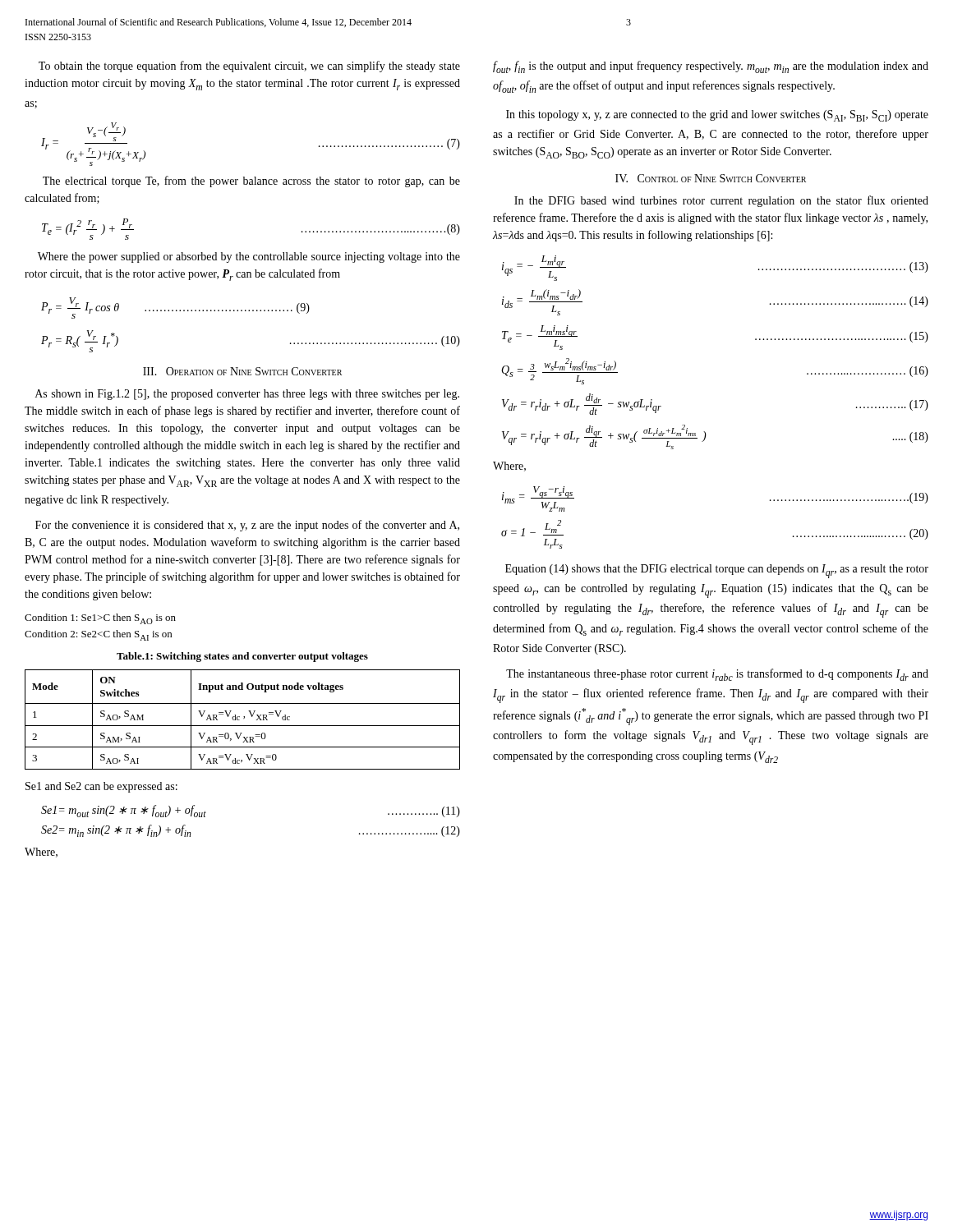Click on the text block starting "In this topology x, y, z"
This screenshot has height=1232, width=953.
tap(711, 134)
